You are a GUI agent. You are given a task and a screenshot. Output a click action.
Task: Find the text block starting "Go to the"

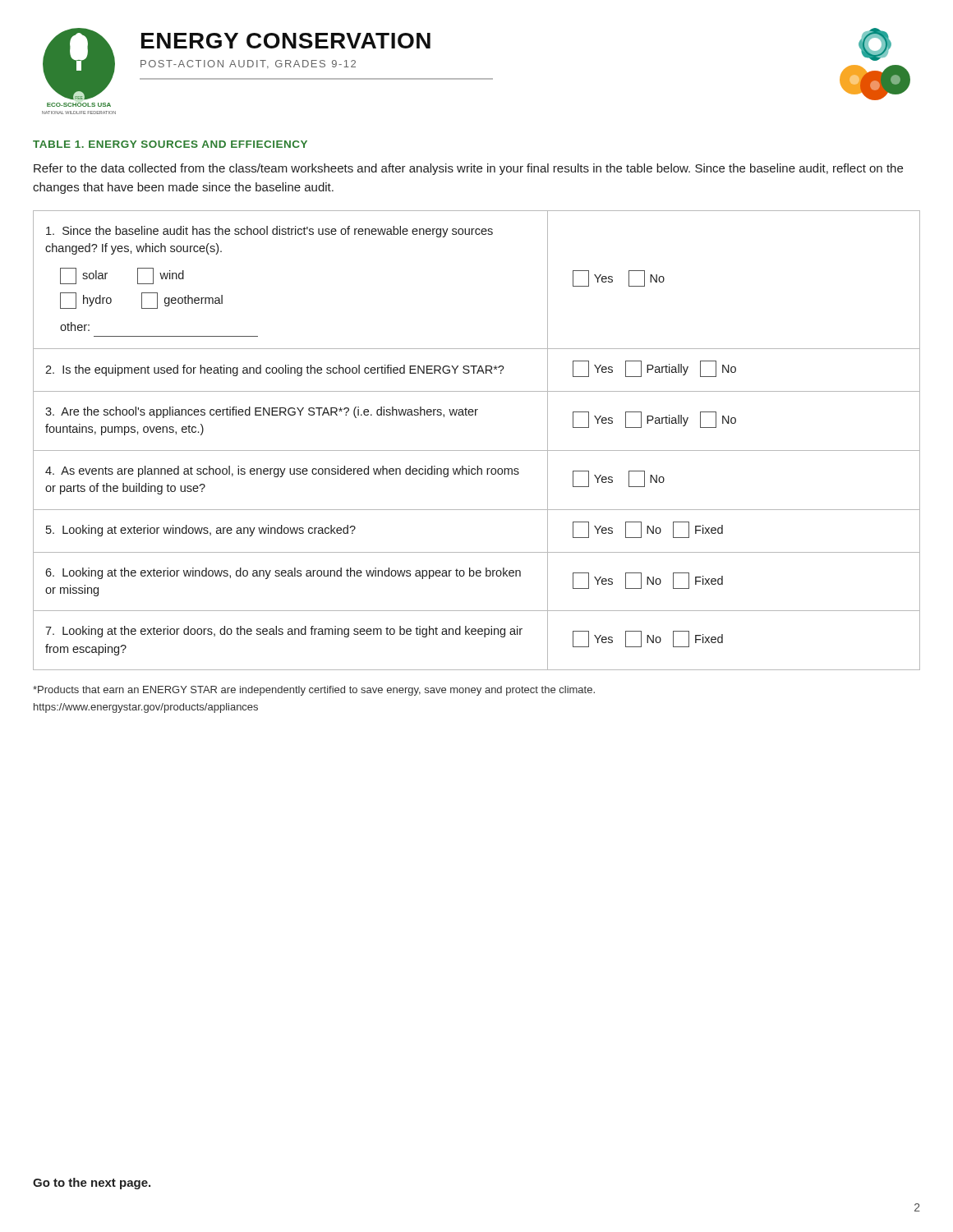92,1182
